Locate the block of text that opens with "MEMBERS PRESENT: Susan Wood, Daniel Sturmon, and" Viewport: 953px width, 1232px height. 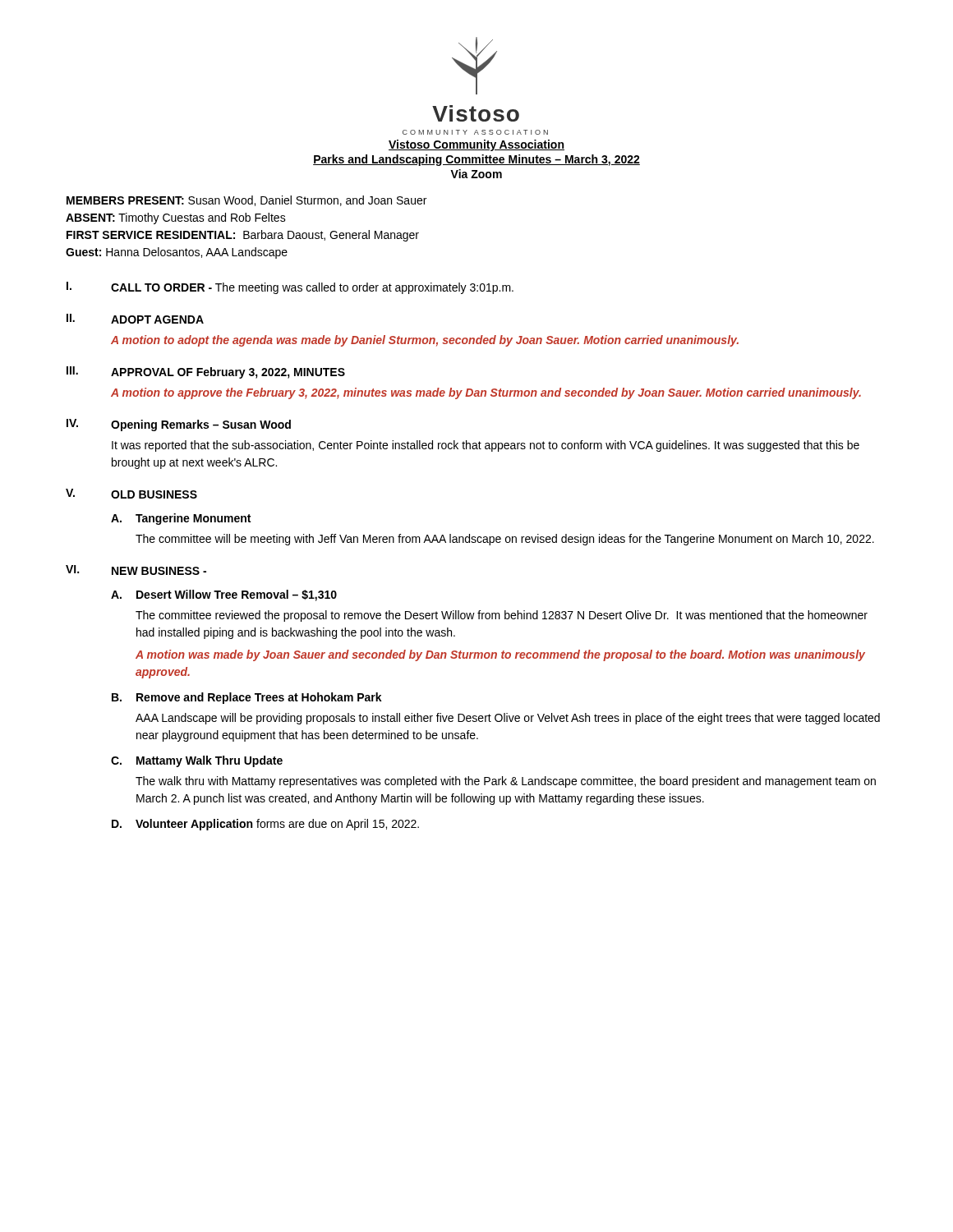246,226
